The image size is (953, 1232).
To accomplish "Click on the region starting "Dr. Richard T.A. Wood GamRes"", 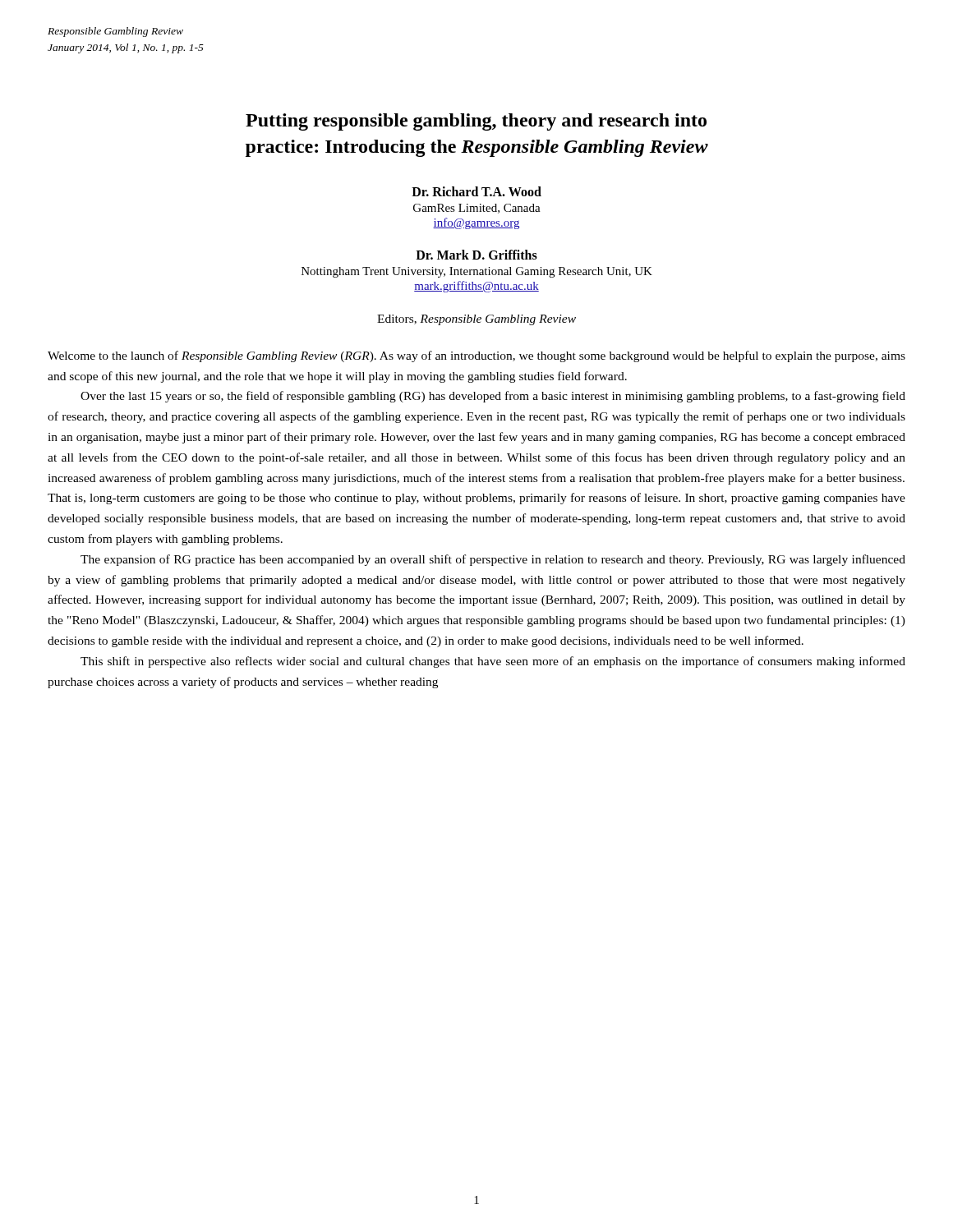I will click(476, 207).
